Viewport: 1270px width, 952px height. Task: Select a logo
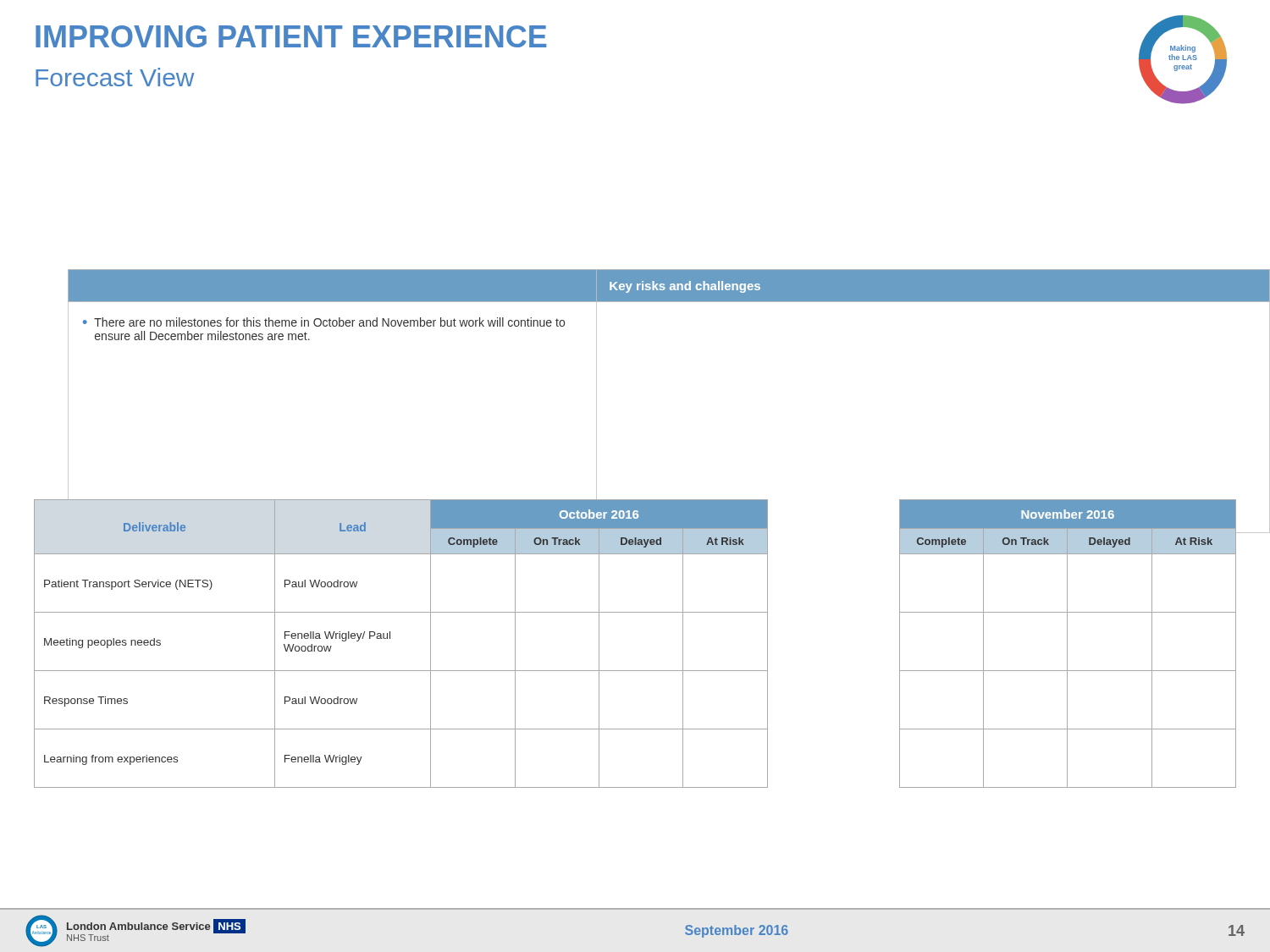point(1183,61)
